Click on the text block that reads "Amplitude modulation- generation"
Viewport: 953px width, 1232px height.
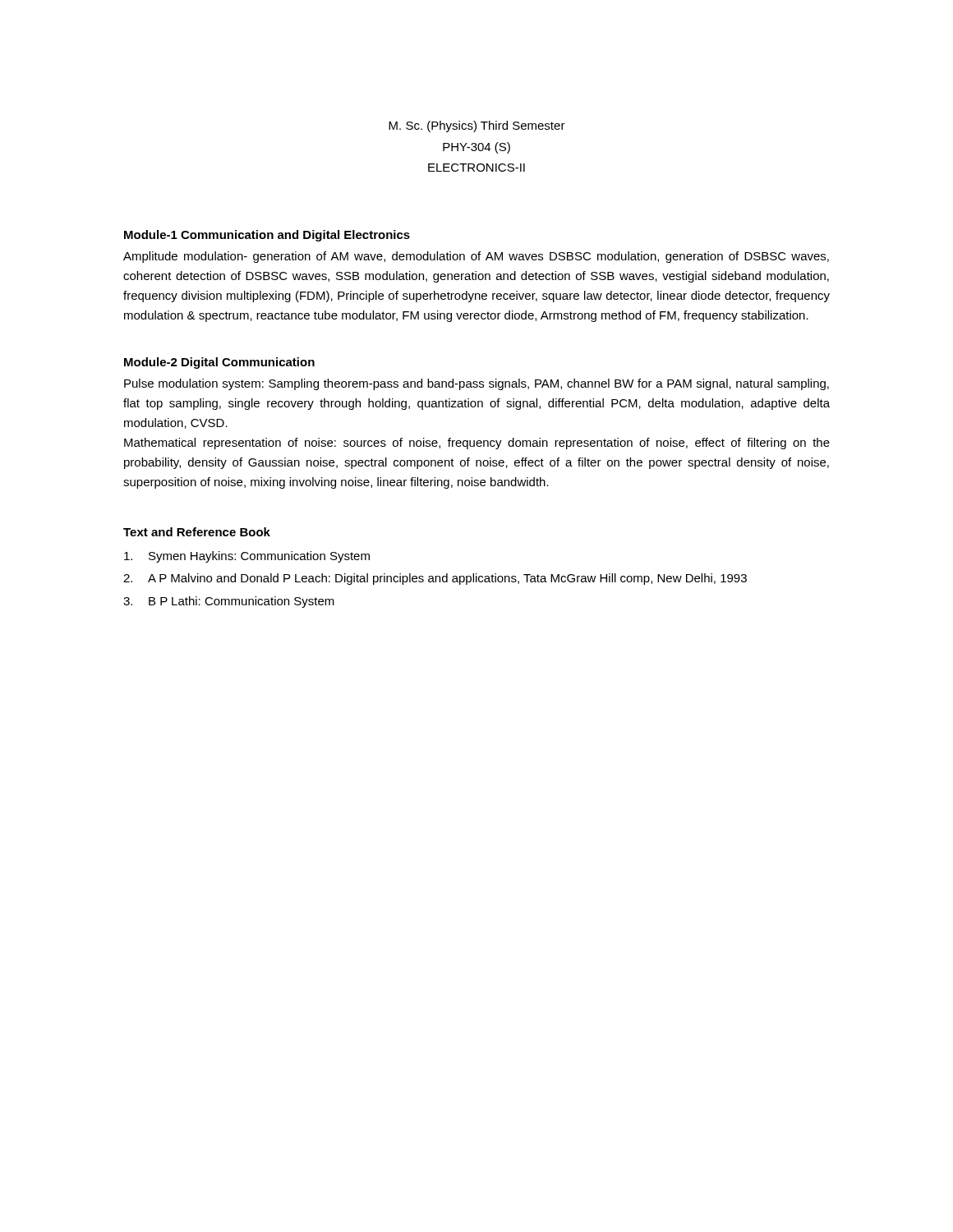click(476, 285)
